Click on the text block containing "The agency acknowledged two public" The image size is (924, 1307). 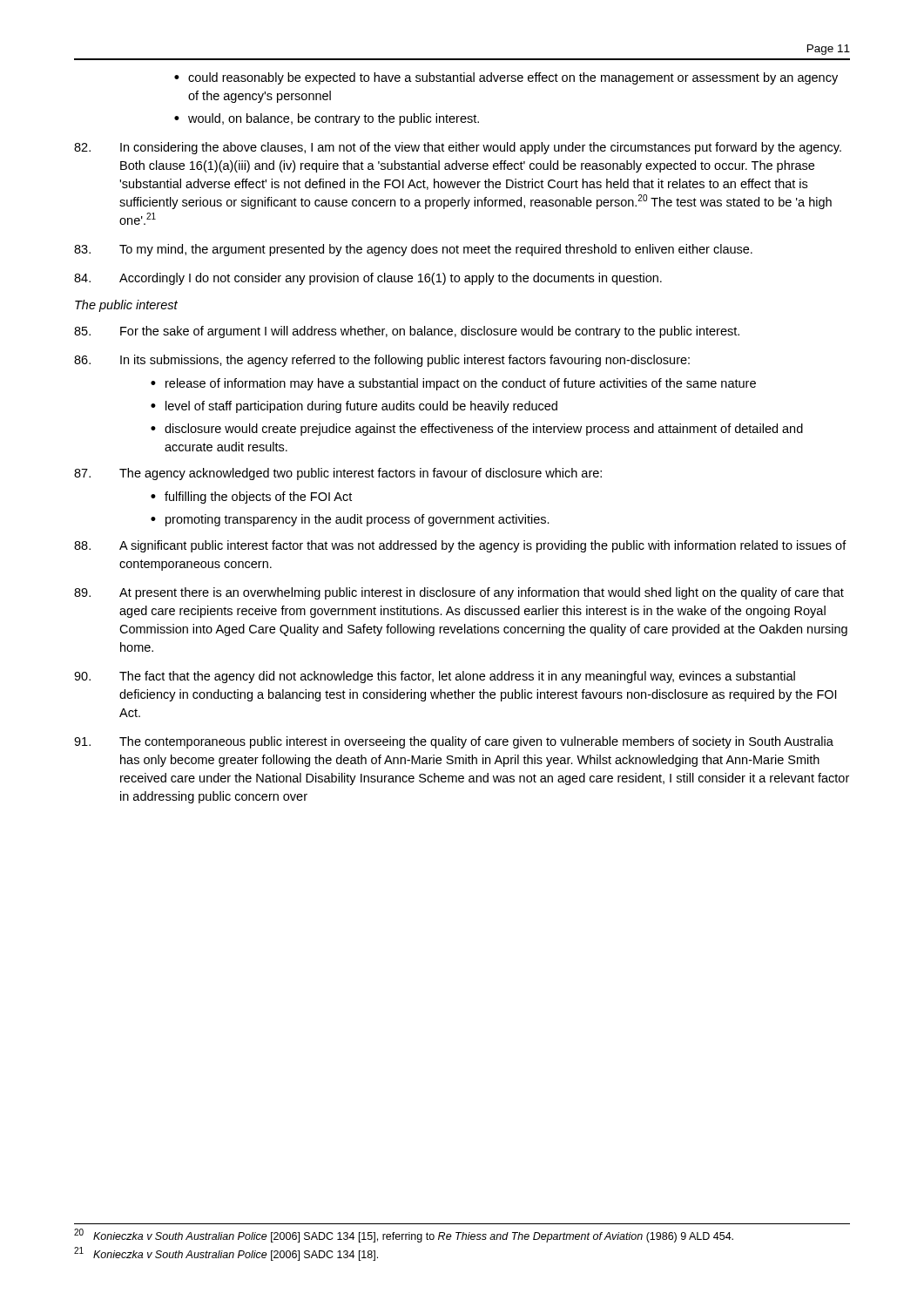click(x=338, y=474)
